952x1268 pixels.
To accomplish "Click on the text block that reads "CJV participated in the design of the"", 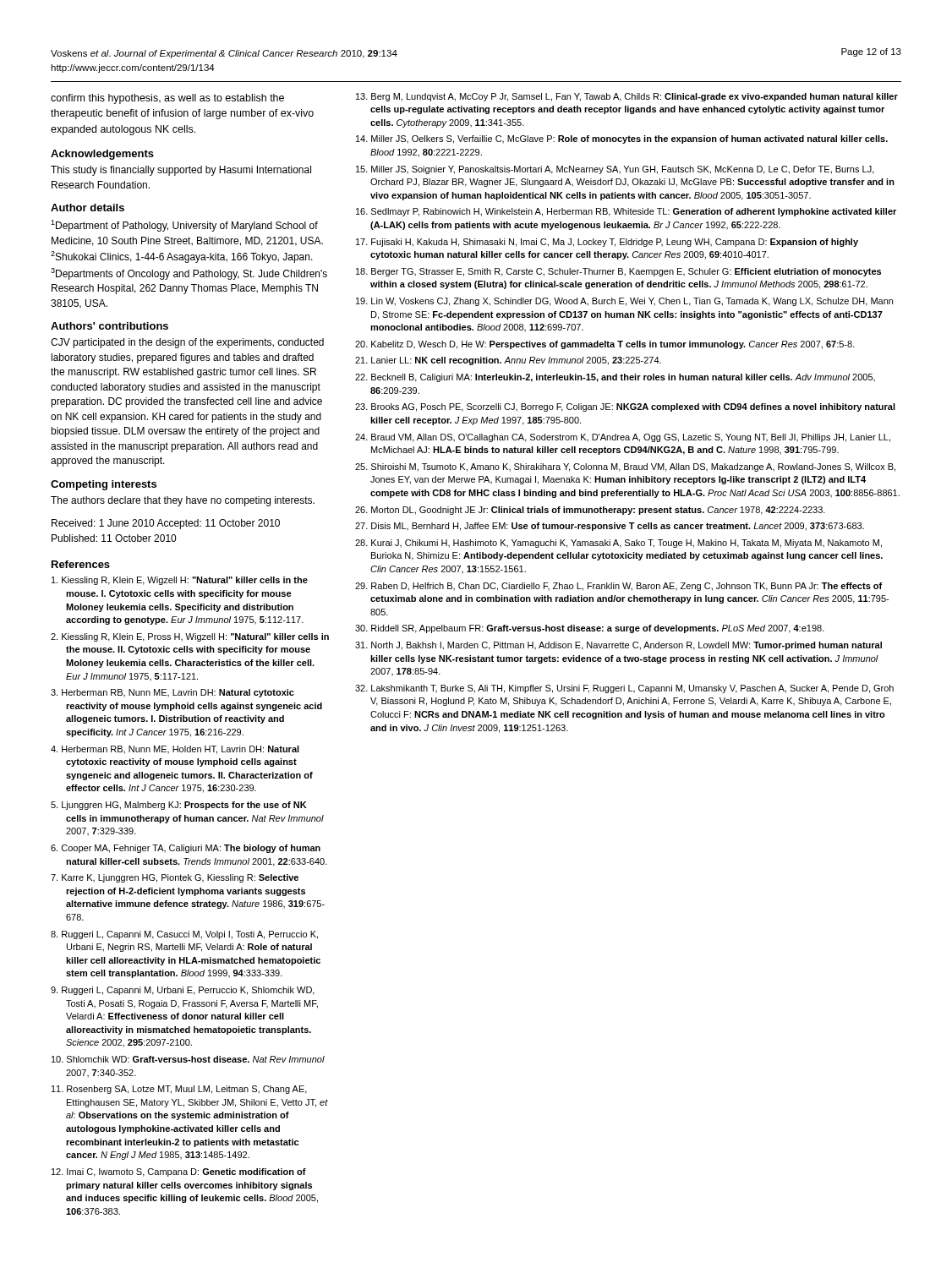I will (x=187, y=402).
